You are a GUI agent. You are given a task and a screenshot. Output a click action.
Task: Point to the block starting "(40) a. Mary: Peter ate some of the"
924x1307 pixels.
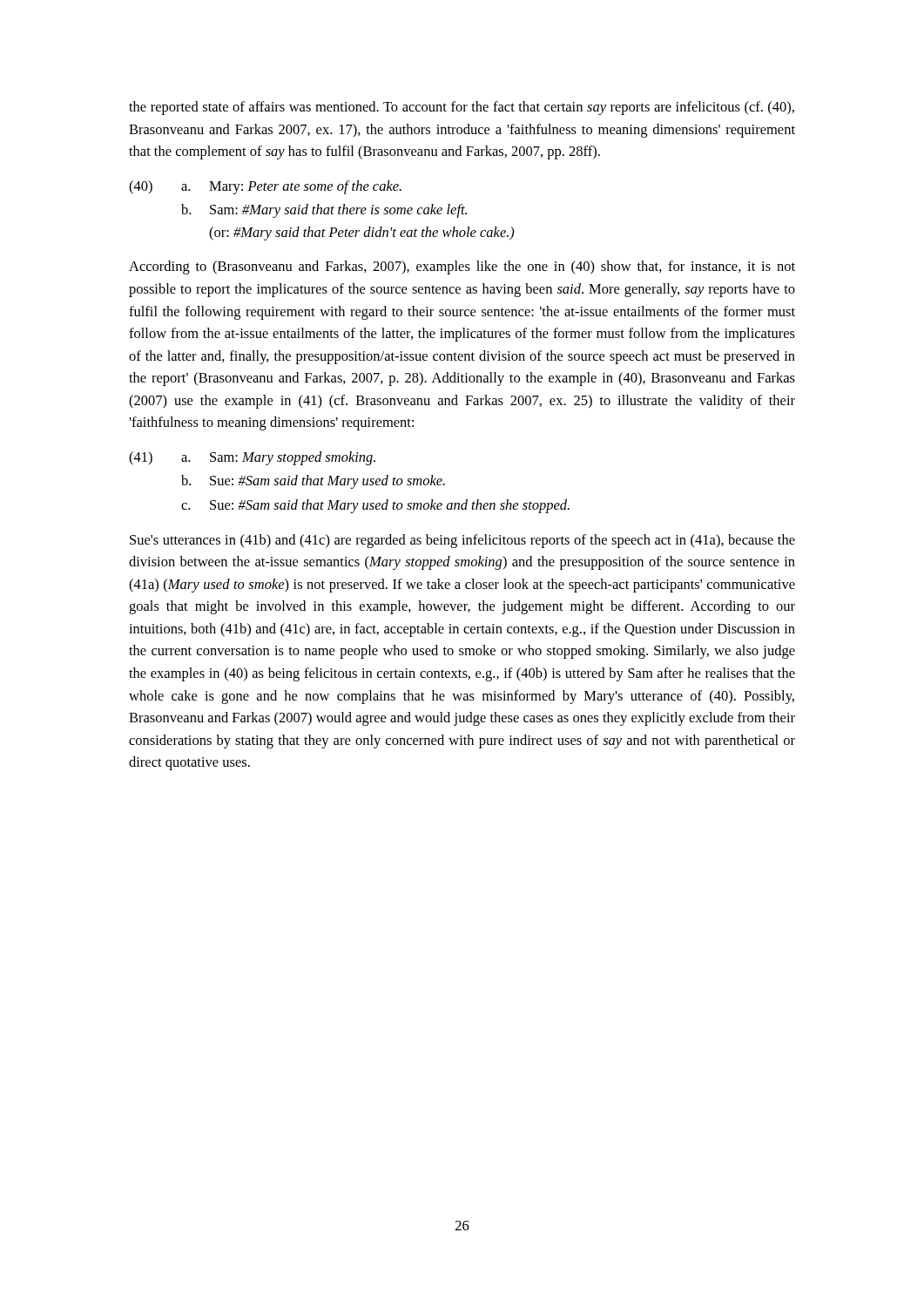coord(462,209)
